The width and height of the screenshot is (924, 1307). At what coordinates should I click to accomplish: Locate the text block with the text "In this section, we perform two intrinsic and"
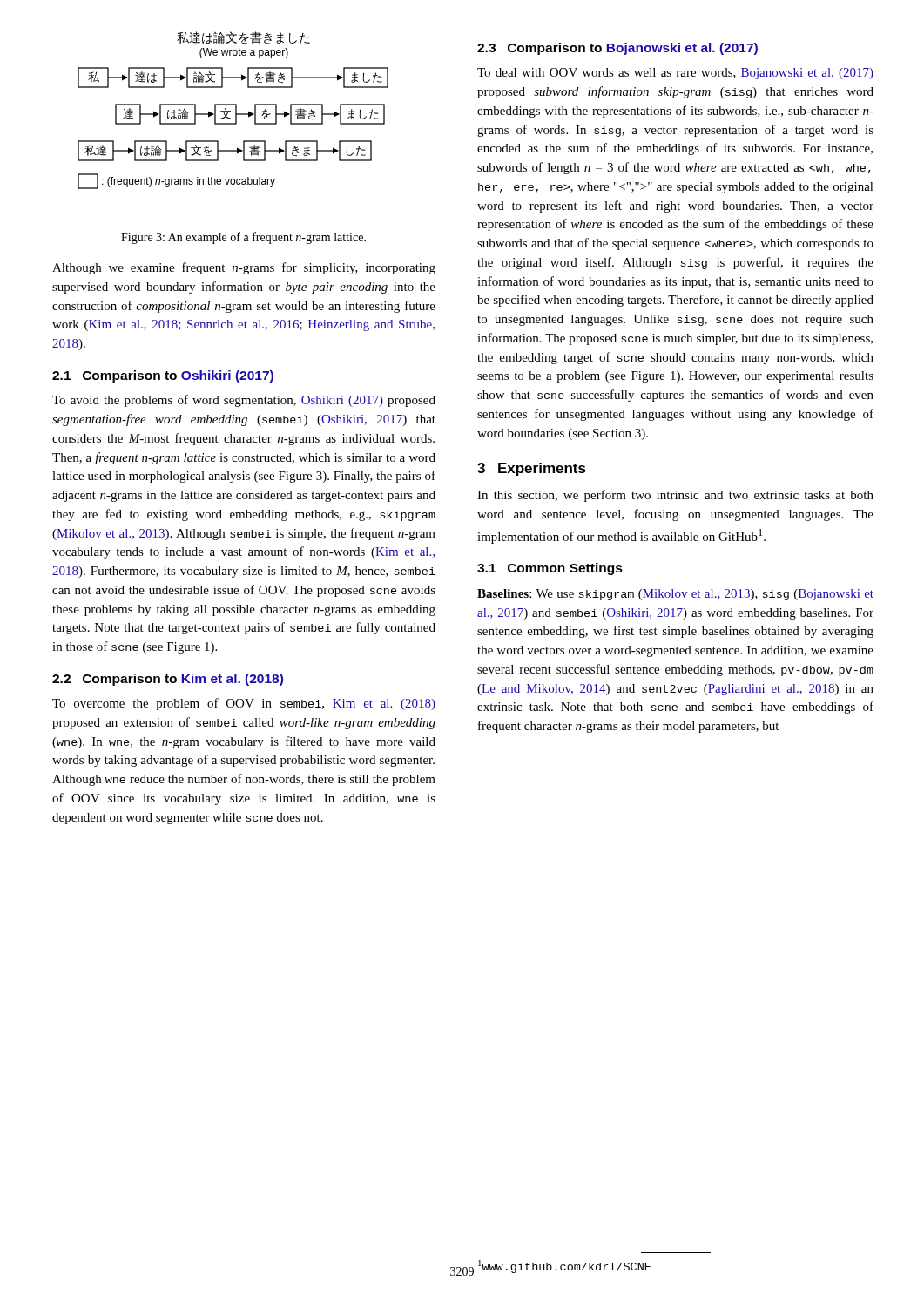675,516
